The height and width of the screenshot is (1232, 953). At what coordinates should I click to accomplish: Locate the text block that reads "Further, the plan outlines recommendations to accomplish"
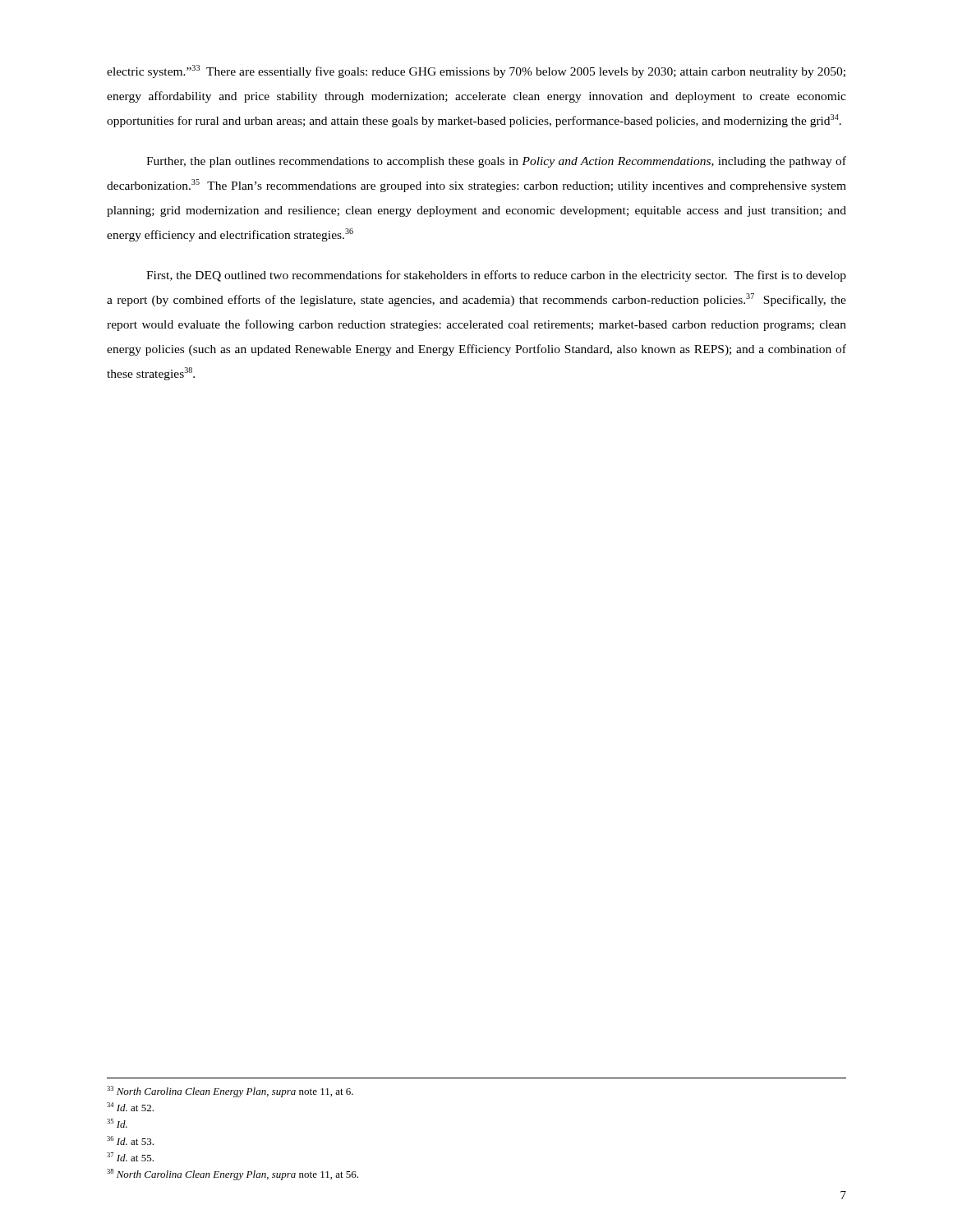[x=476, y=197]
